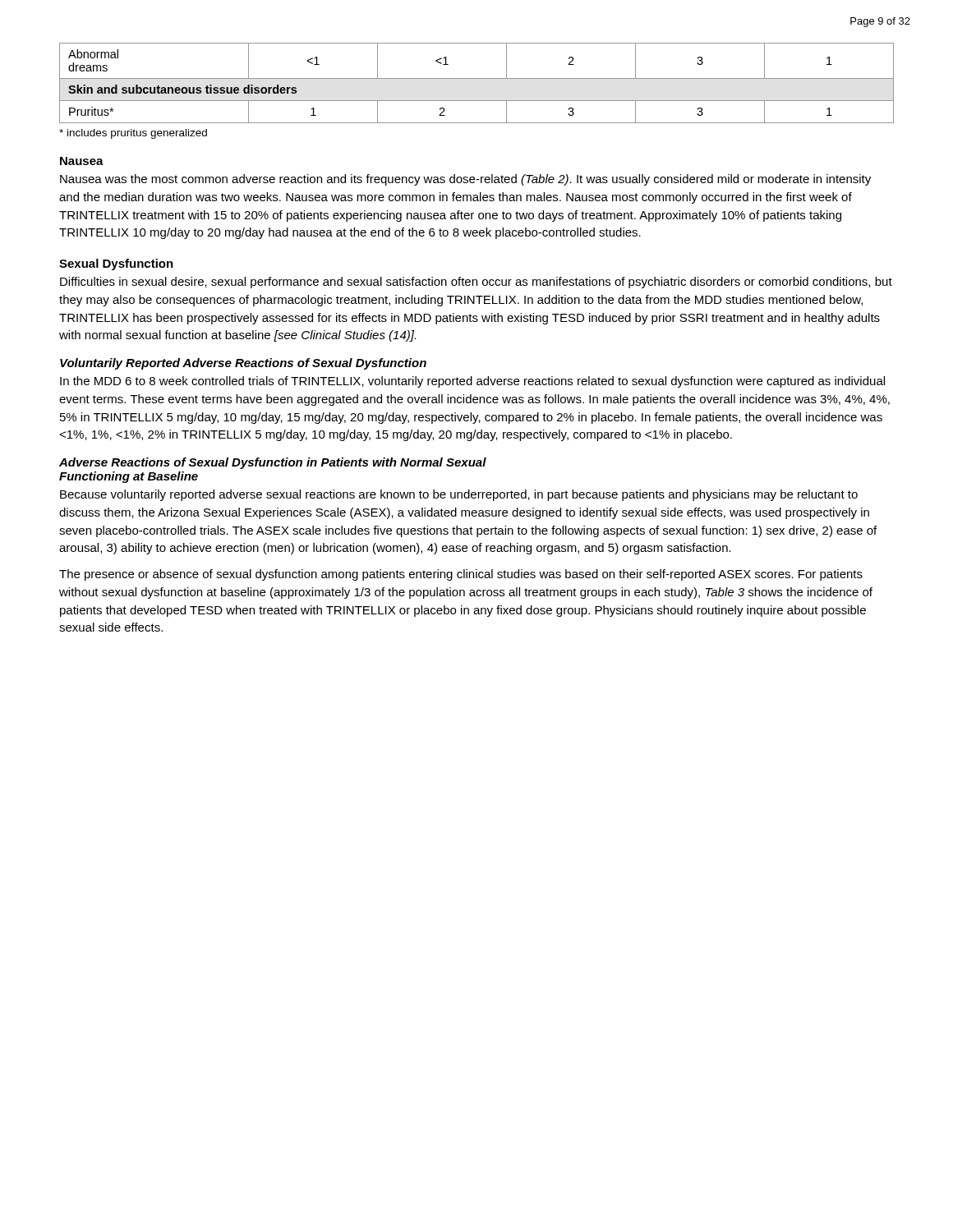
Task: Where is the passage that starts "Difficulties in sexual"?
Action: (x=475, y=308)
